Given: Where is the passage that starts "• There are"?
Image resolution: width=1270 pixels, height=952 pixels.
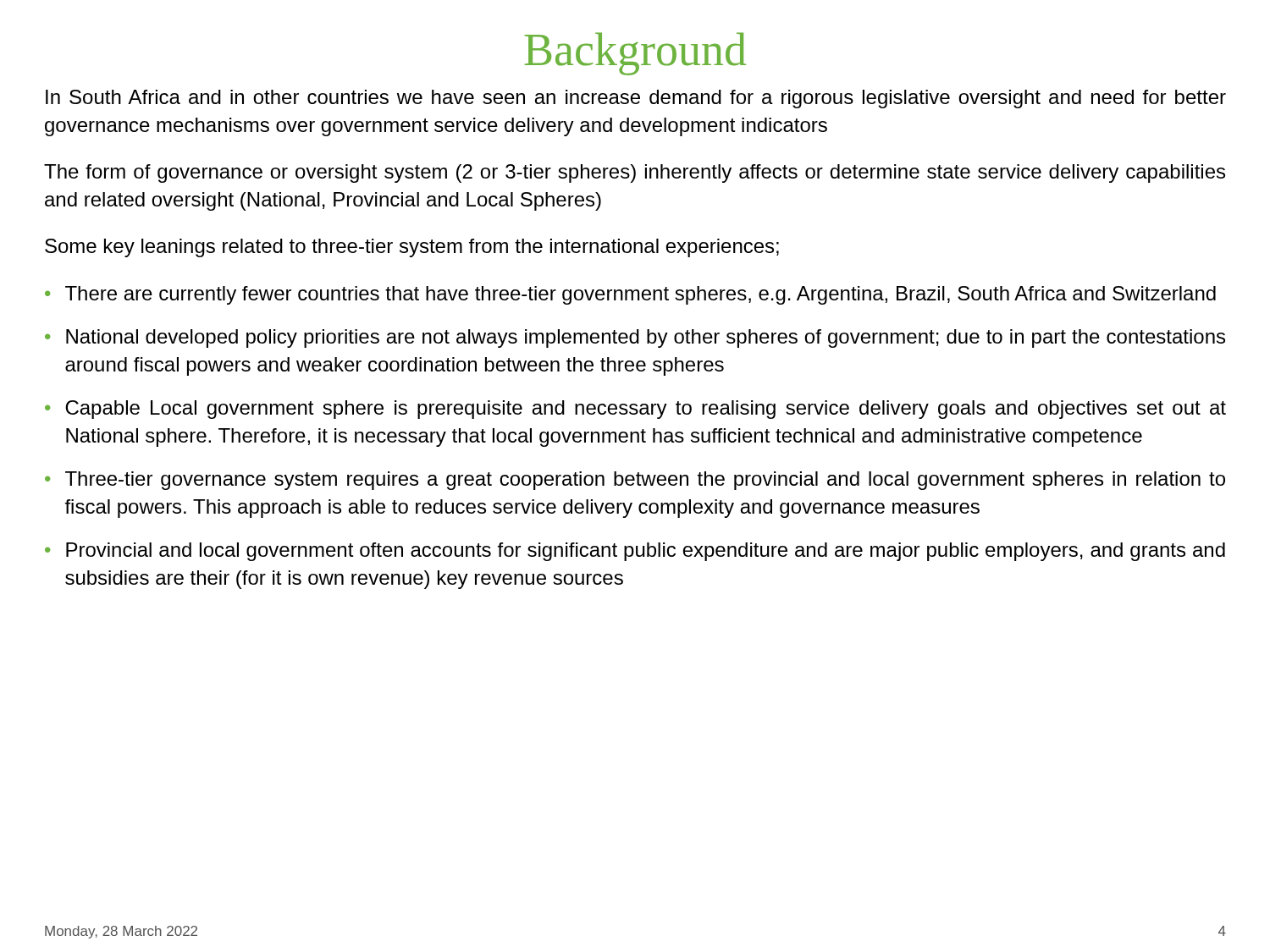Looking at the screenshot, I should click(x=635, y=293).
